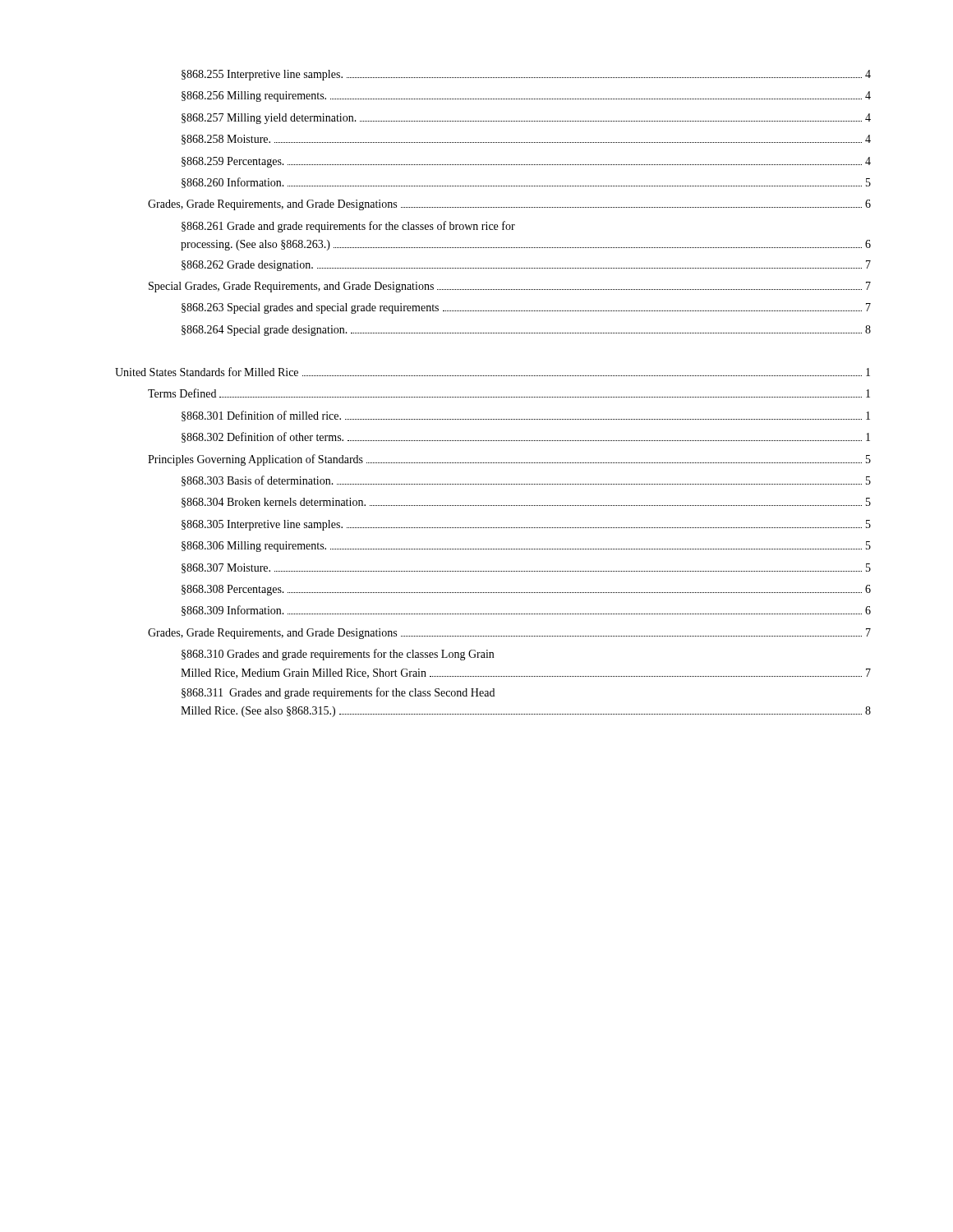953x1232 pixels.
Task: Click the passage that begins "United States Standards for Milled"
Action: [493, 373]
